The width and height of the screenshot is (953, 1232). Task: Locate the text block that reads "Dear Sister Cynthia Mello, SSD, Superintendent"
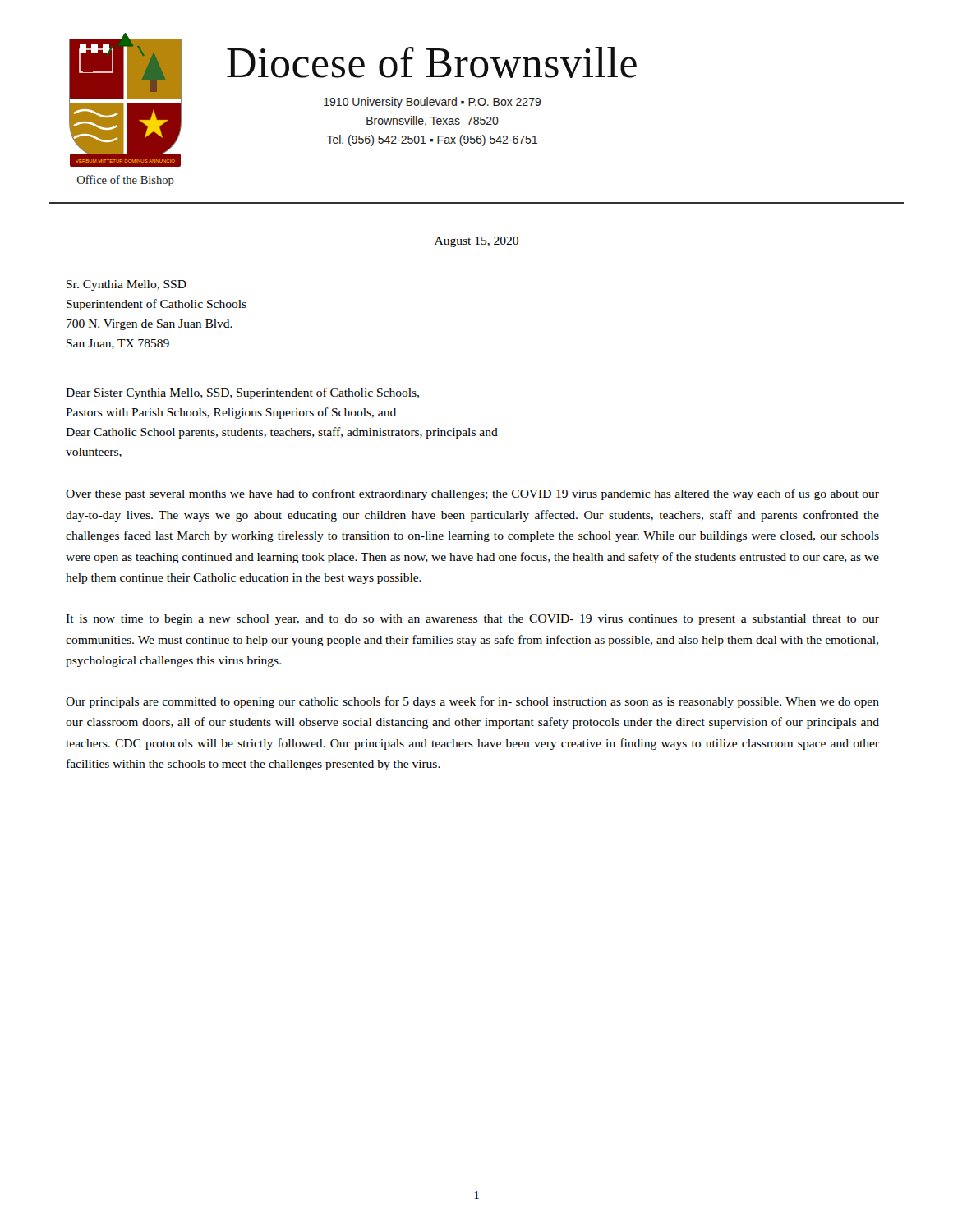coord(282,422)
